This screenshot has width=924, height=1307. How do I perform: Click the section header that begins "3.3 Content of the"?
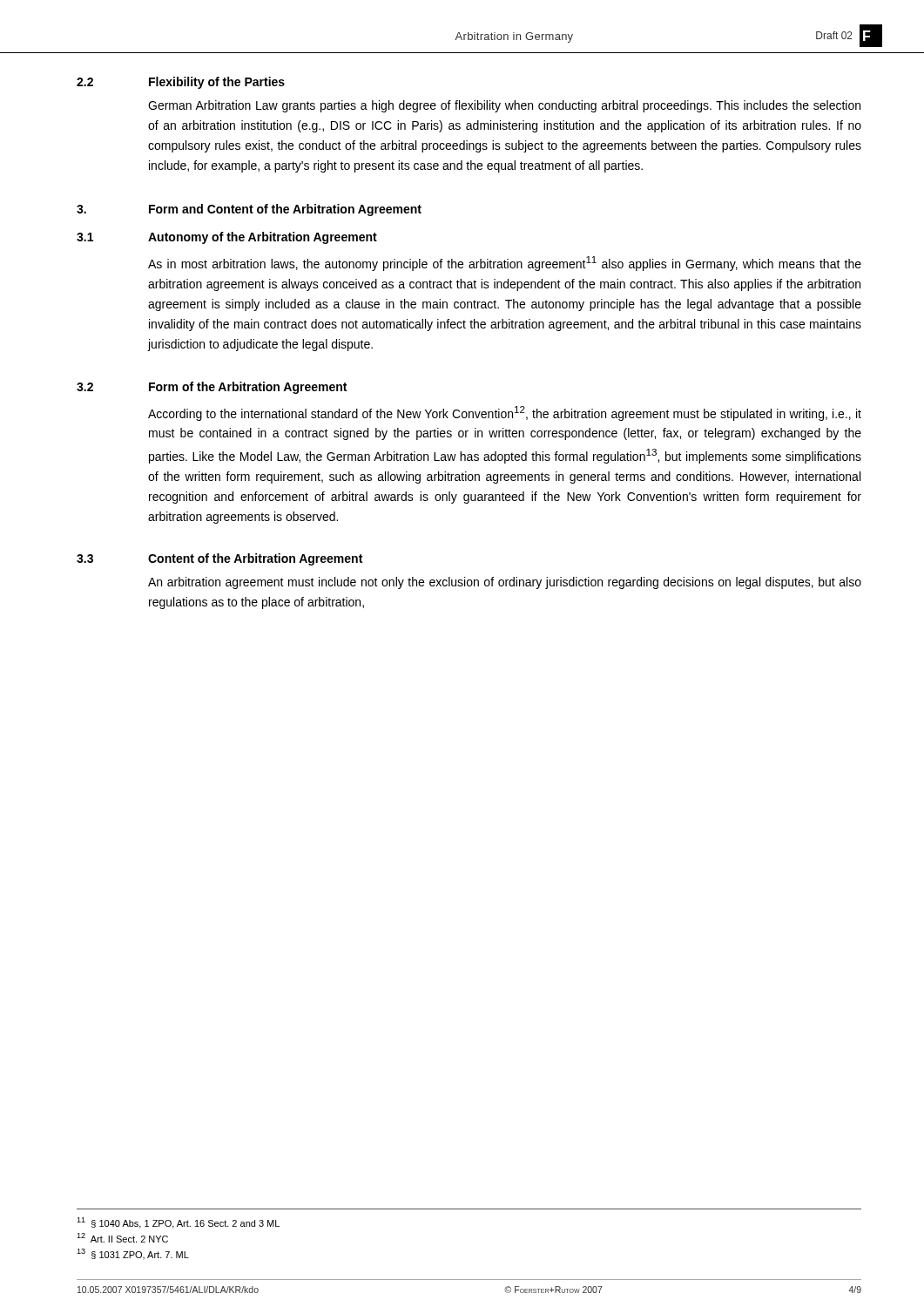(220, 559)
